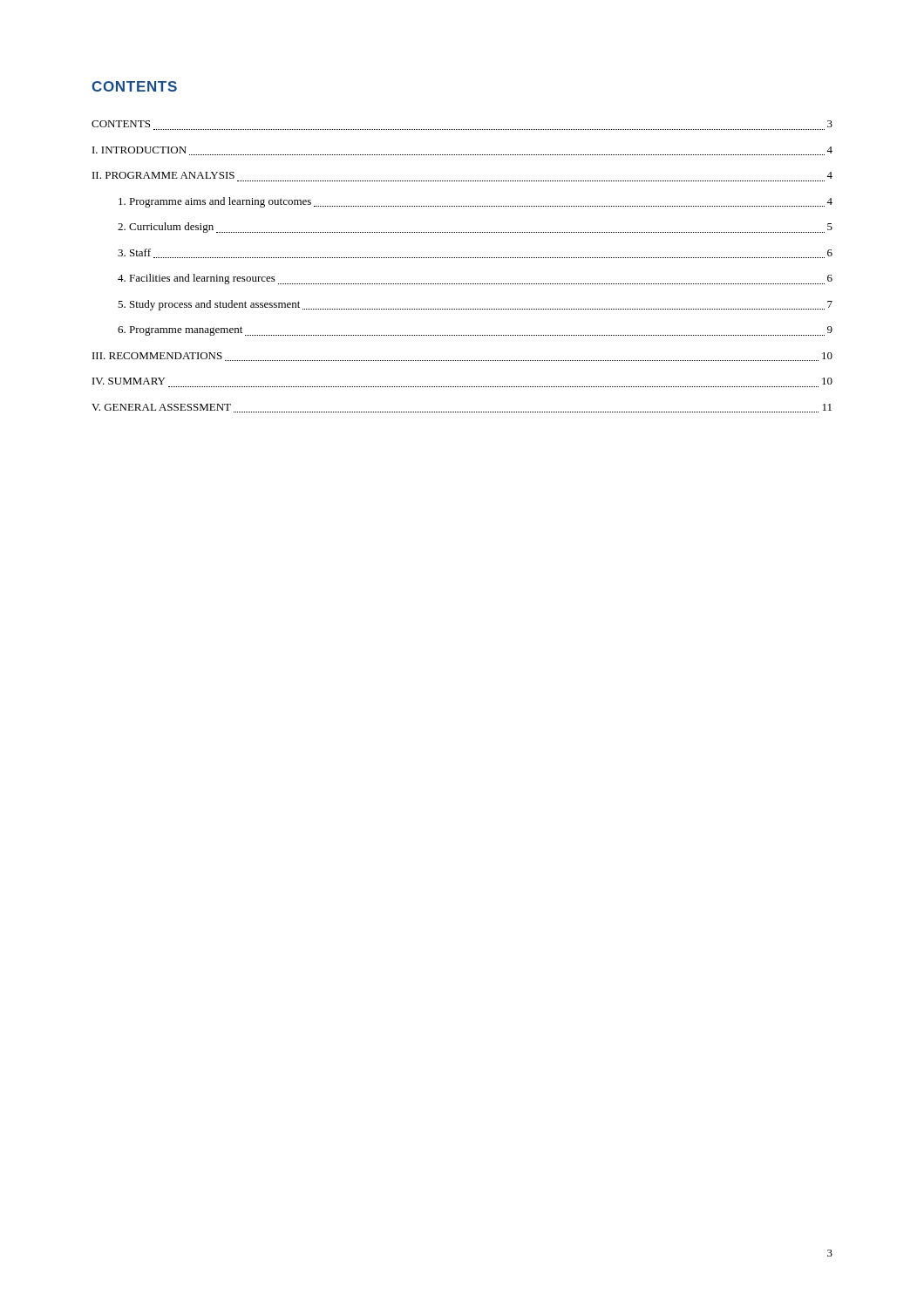Point to the block starting "IV. SUMMARY 10"
Screen dimensions: 1308x924
462,381
